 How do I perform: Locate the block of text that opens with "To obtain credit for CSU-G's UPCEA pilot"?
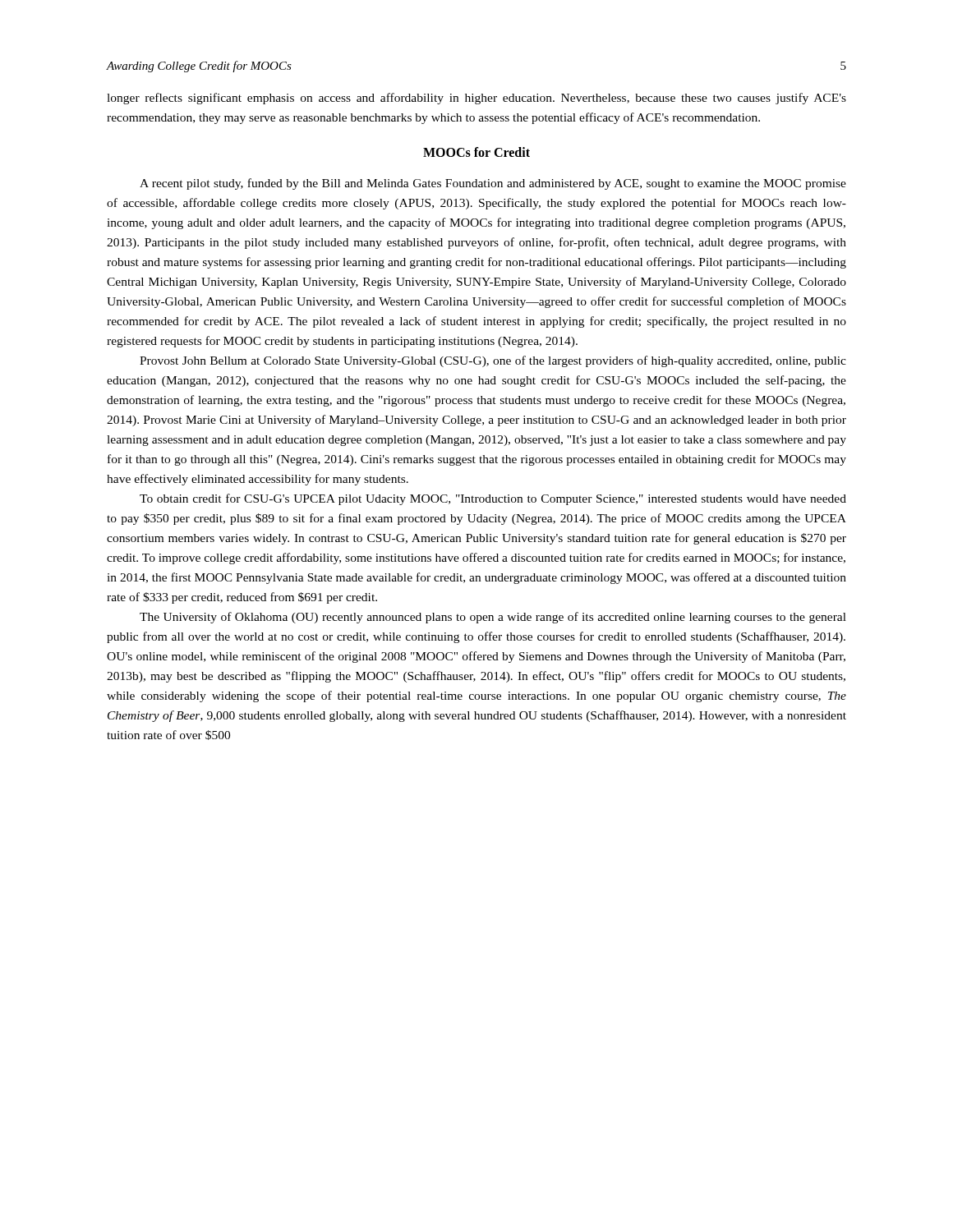pyautogui.click(x=476, y=548)
